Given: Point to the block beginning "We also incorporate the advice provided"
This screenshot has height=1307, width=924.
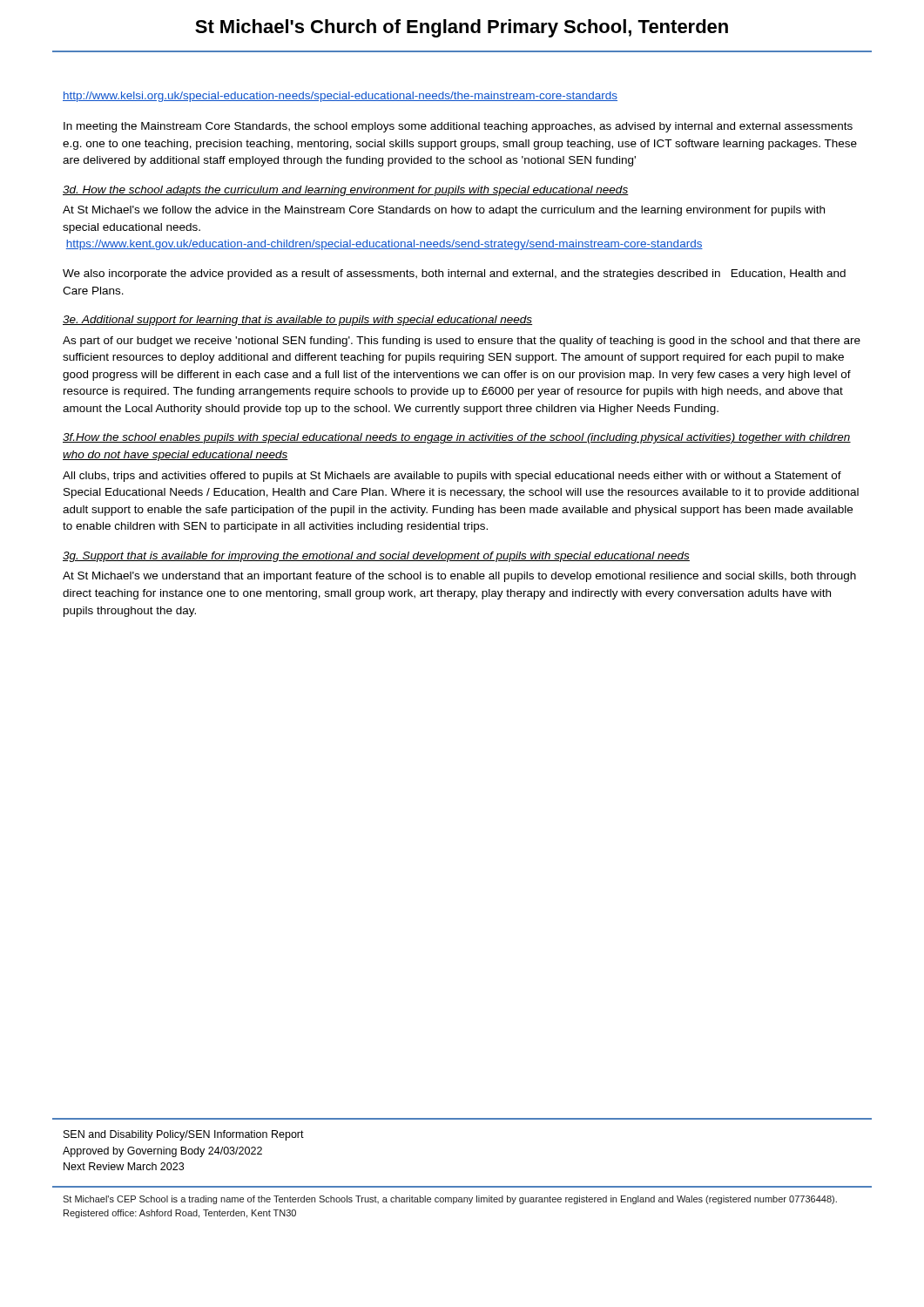Looking at the screenshot, I should coord(454,282).
